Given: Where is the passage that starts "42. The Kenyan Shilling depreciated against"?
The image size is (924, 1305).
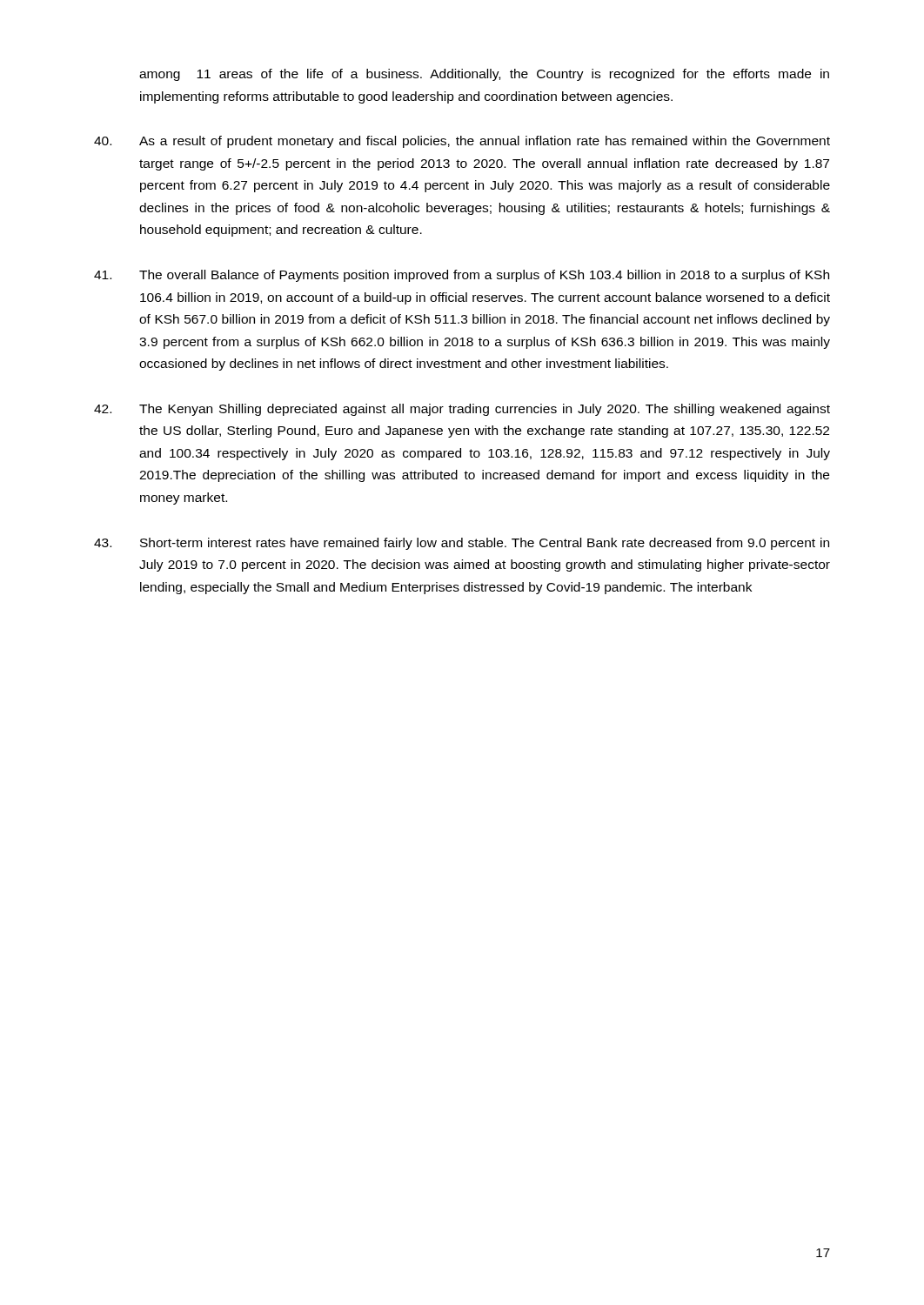Looking at the screenshot, I should [462, 453].
